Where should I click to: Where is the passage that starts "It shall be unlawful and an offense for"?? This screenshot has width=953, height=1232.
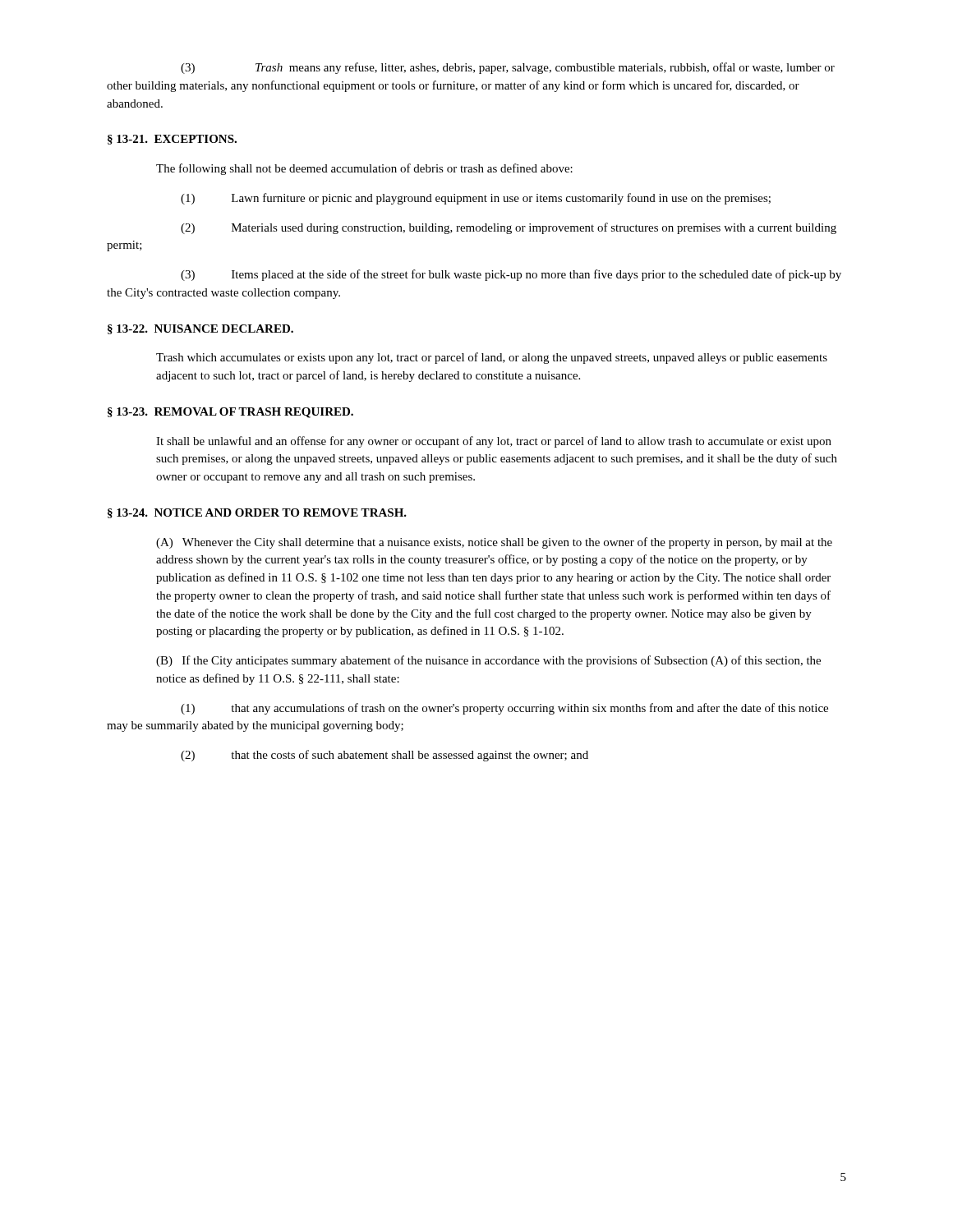497,458
